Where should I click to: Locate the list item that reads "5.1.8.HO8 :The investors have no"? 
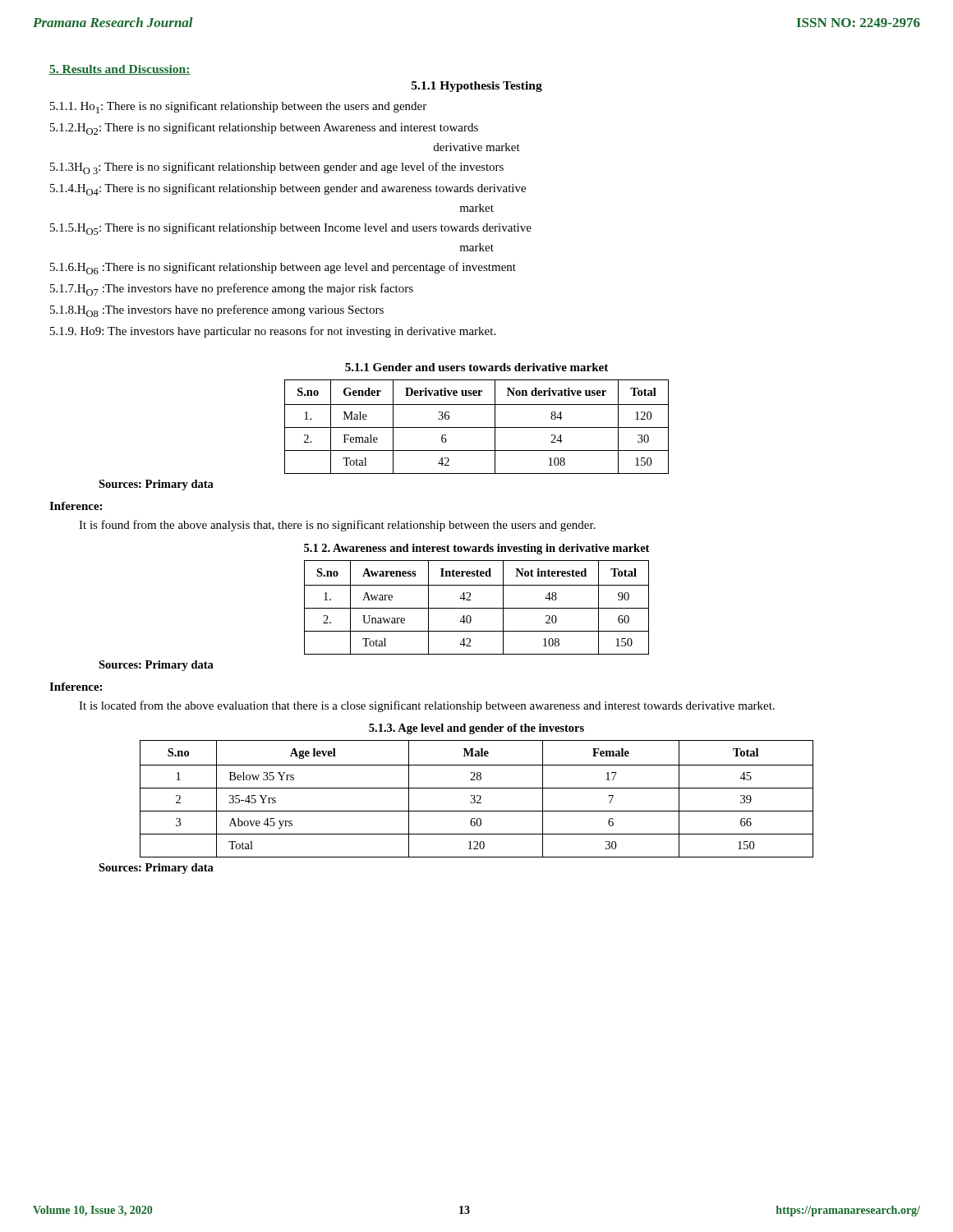[x=217, y=311]
